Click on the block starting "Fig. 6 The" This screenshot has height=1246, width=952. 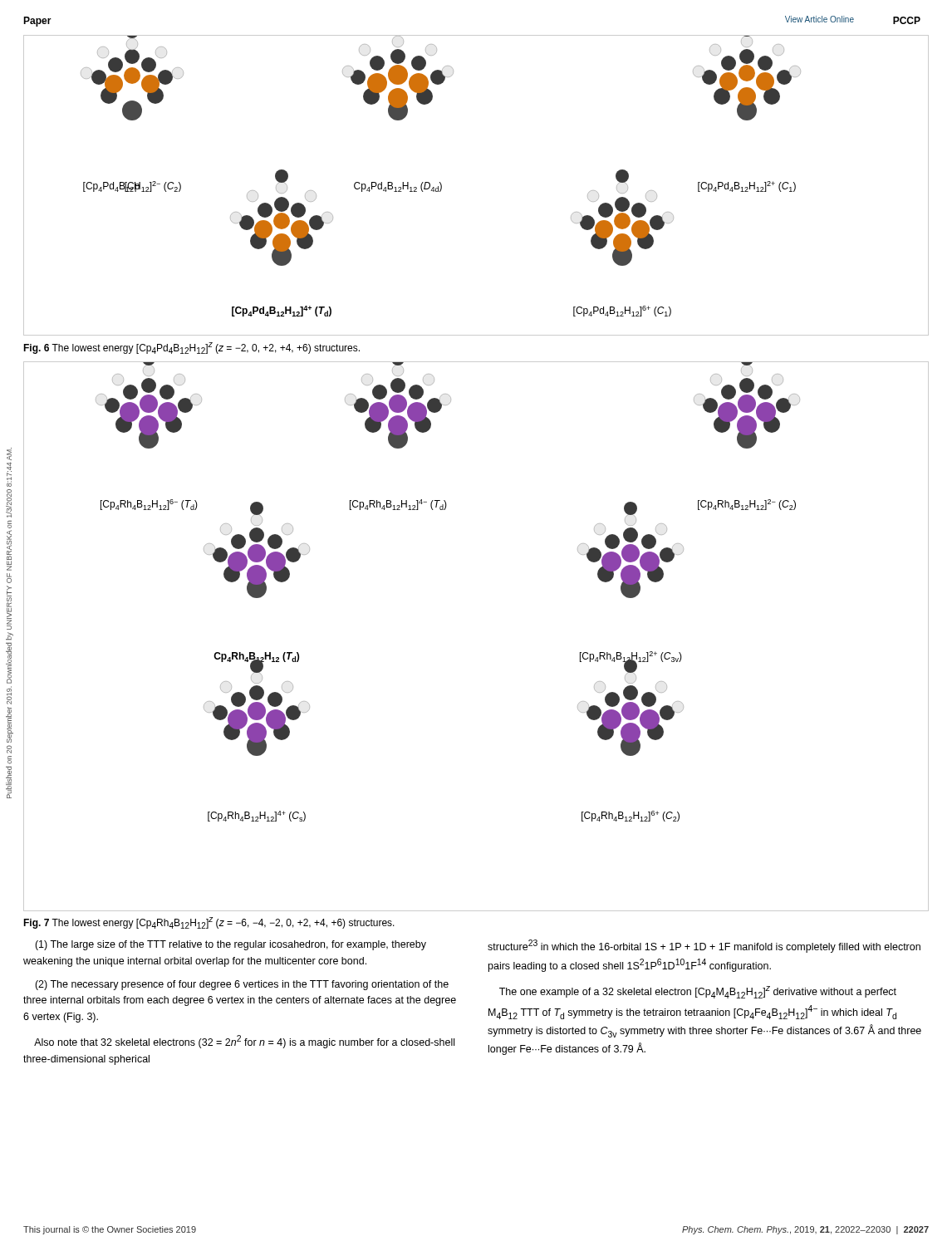(192, 348)
